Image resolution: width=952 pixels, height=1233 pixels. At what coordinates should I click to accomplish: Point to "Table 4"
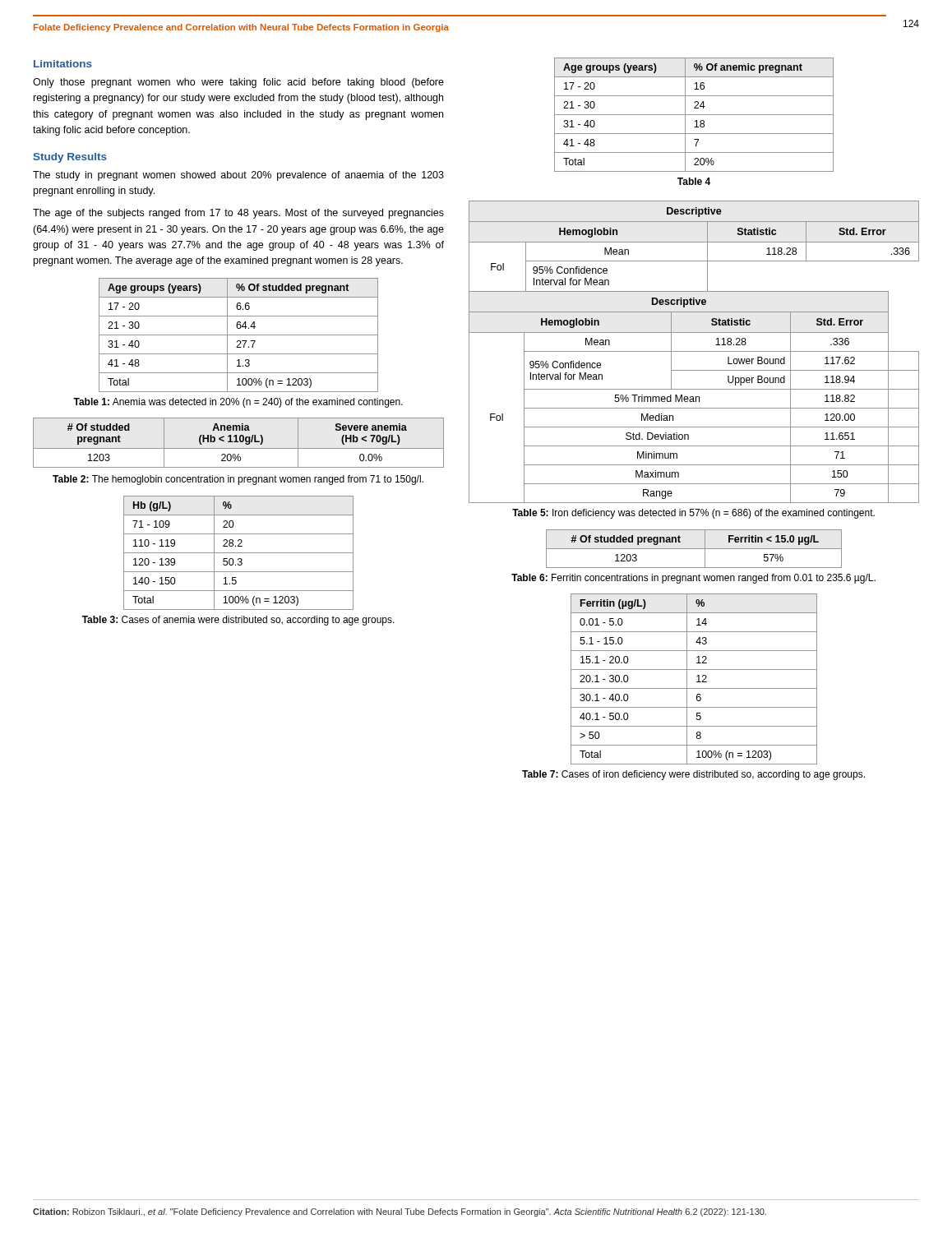694,182
